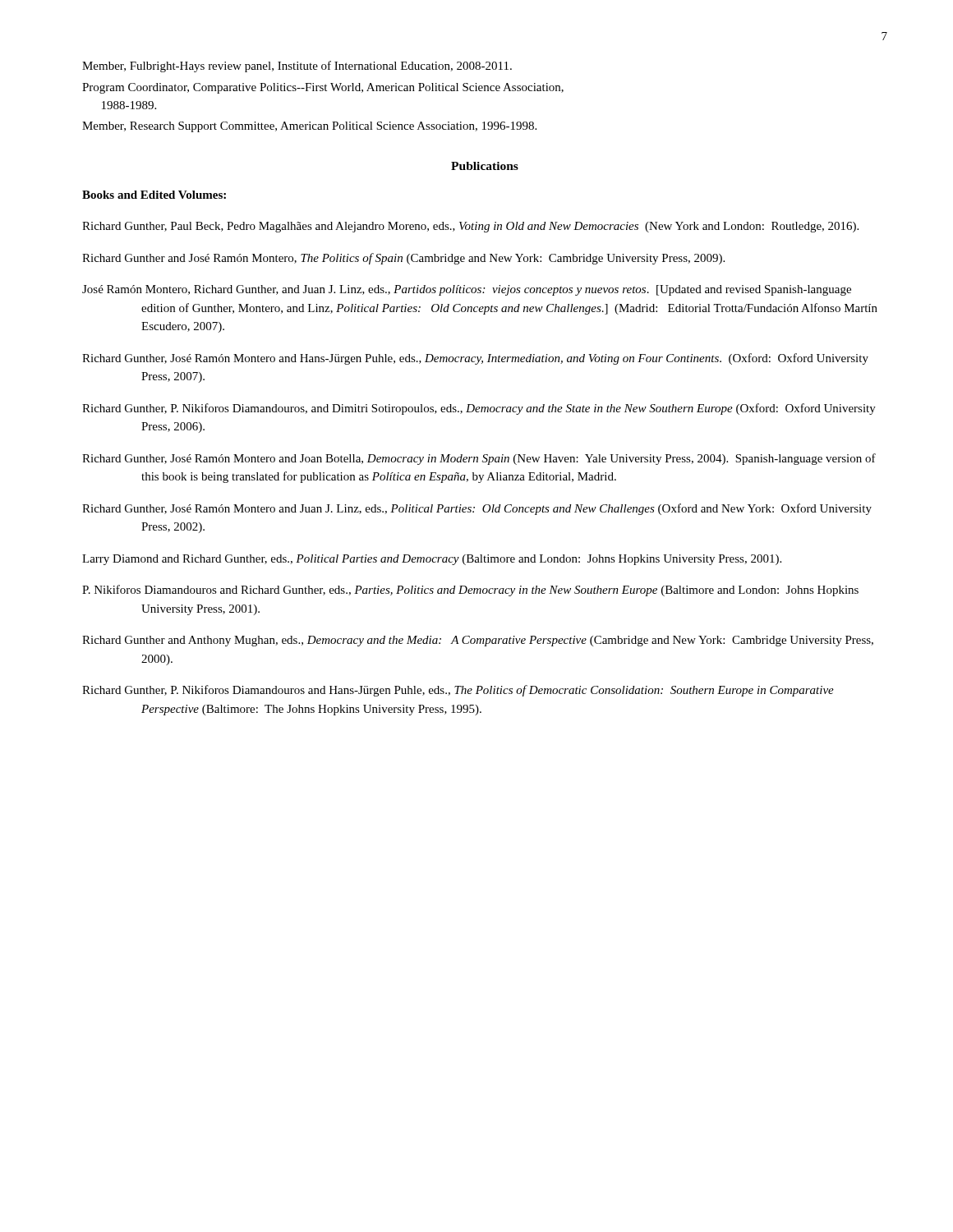Image resolution: width=953 pixels, height=1232 pixels.
Task: Navigate to the text starting "Books and Edited Volumes:"
Action: [x=155, y=195]
